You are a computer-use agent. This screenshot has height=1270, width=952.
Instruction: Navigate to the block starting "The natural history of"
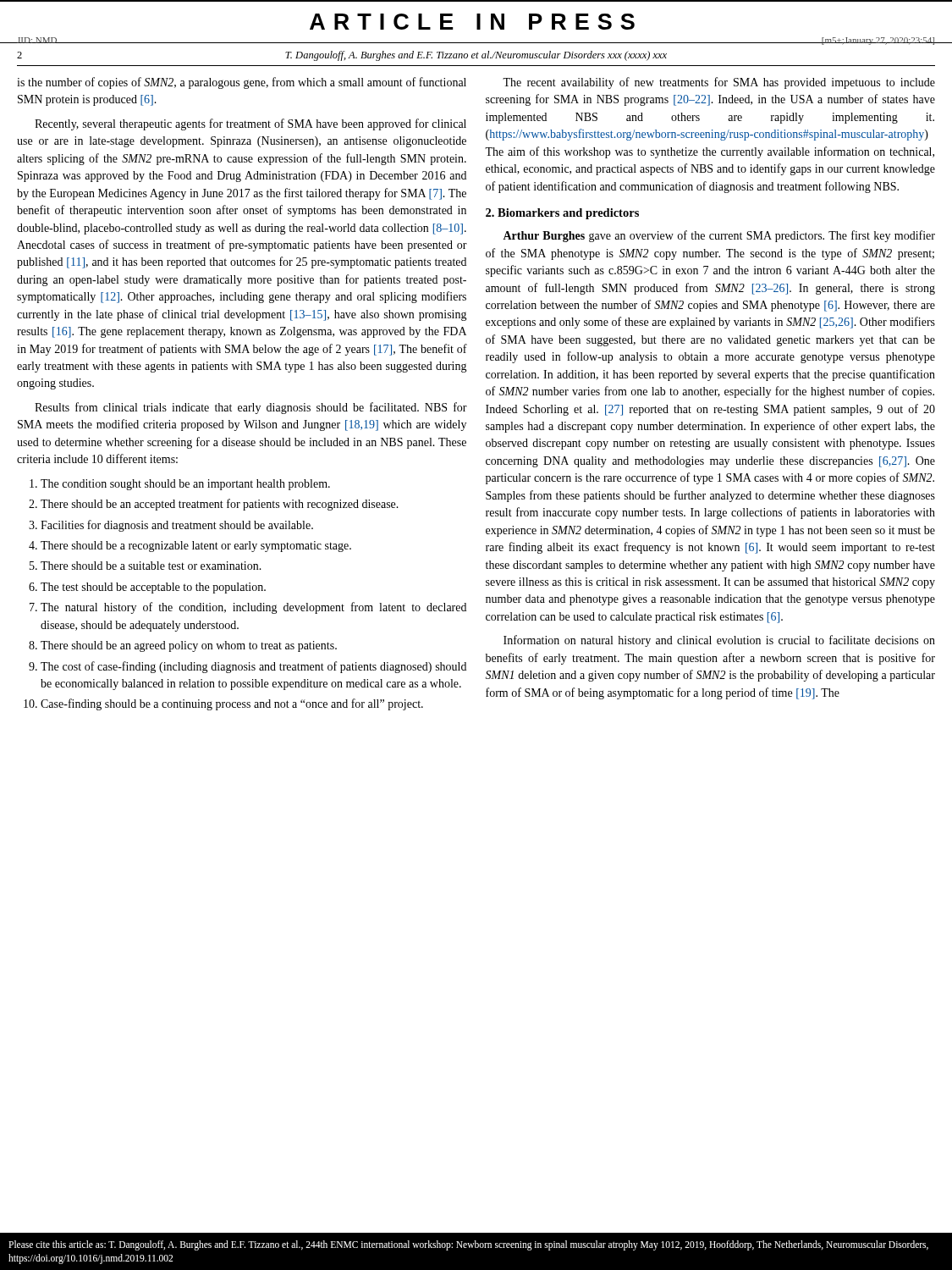click(x=254, y=617)
